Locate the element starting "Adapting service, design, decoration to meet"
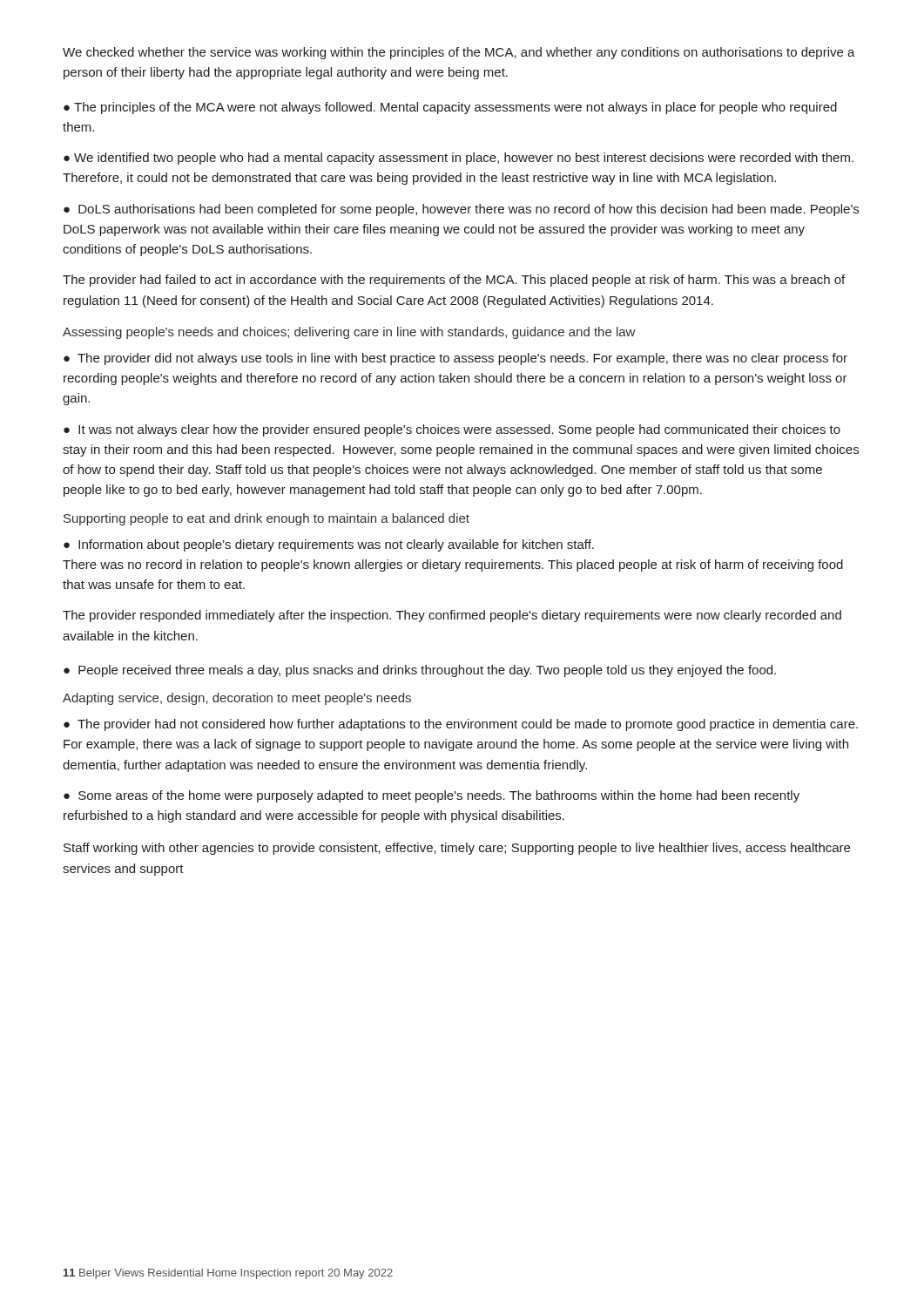The height and width of the screenshot is (1307, 924). (237, 697)
